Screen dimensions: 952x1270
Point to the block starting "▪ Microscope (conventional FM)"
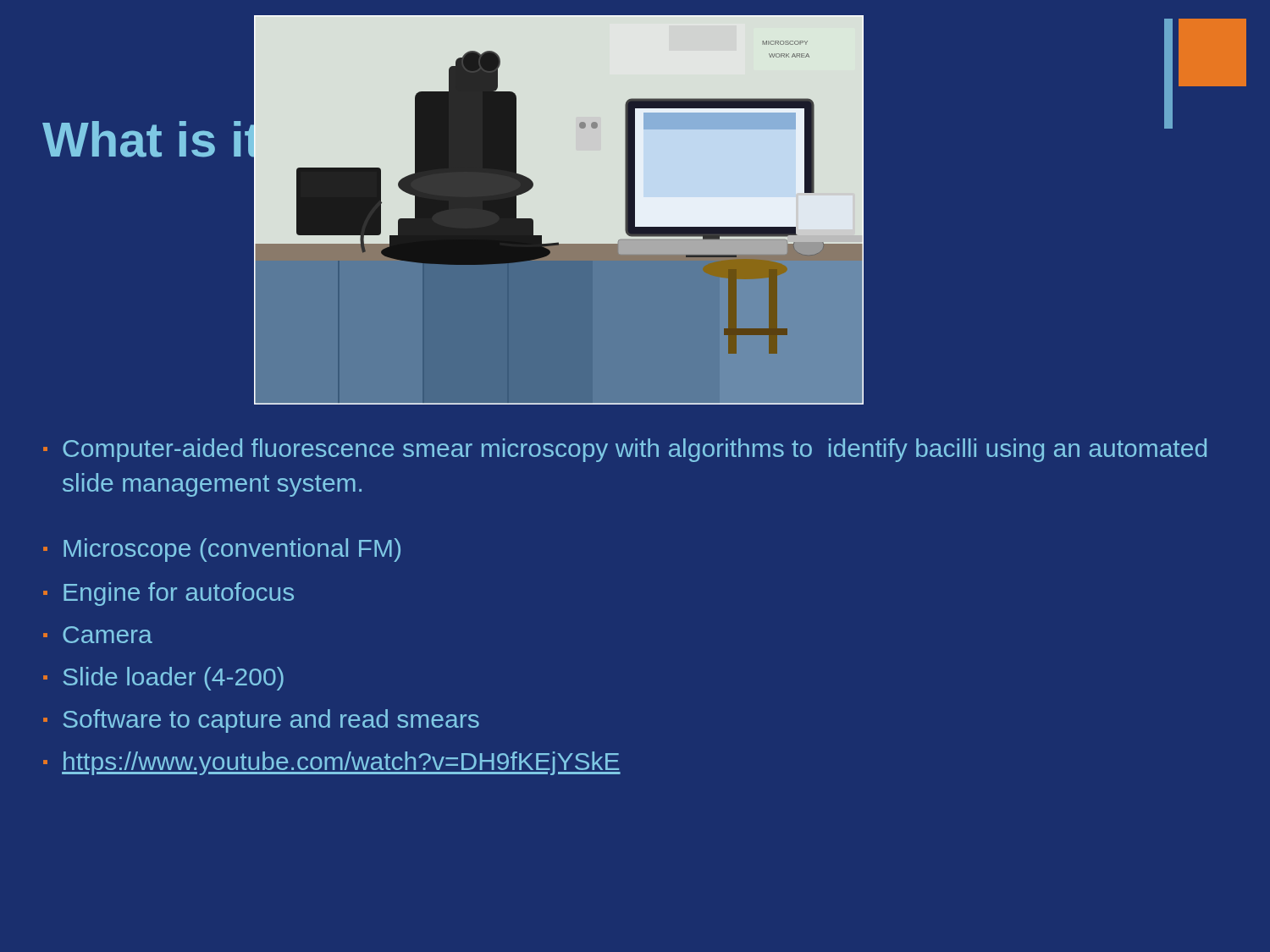pos(222,549)
